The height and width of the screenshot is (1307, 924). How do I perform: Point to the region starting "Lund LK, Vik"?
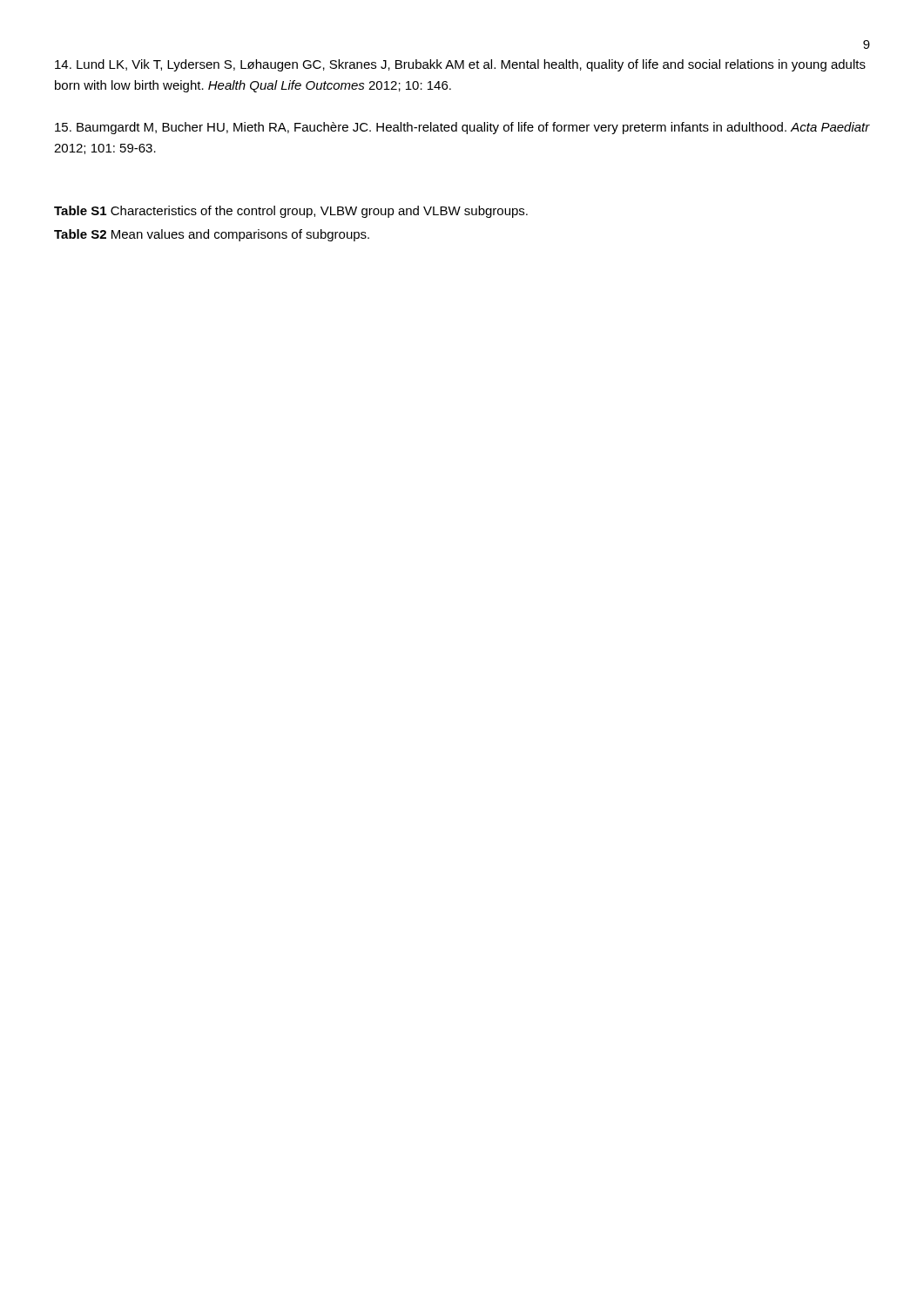(x=460, y=74)
